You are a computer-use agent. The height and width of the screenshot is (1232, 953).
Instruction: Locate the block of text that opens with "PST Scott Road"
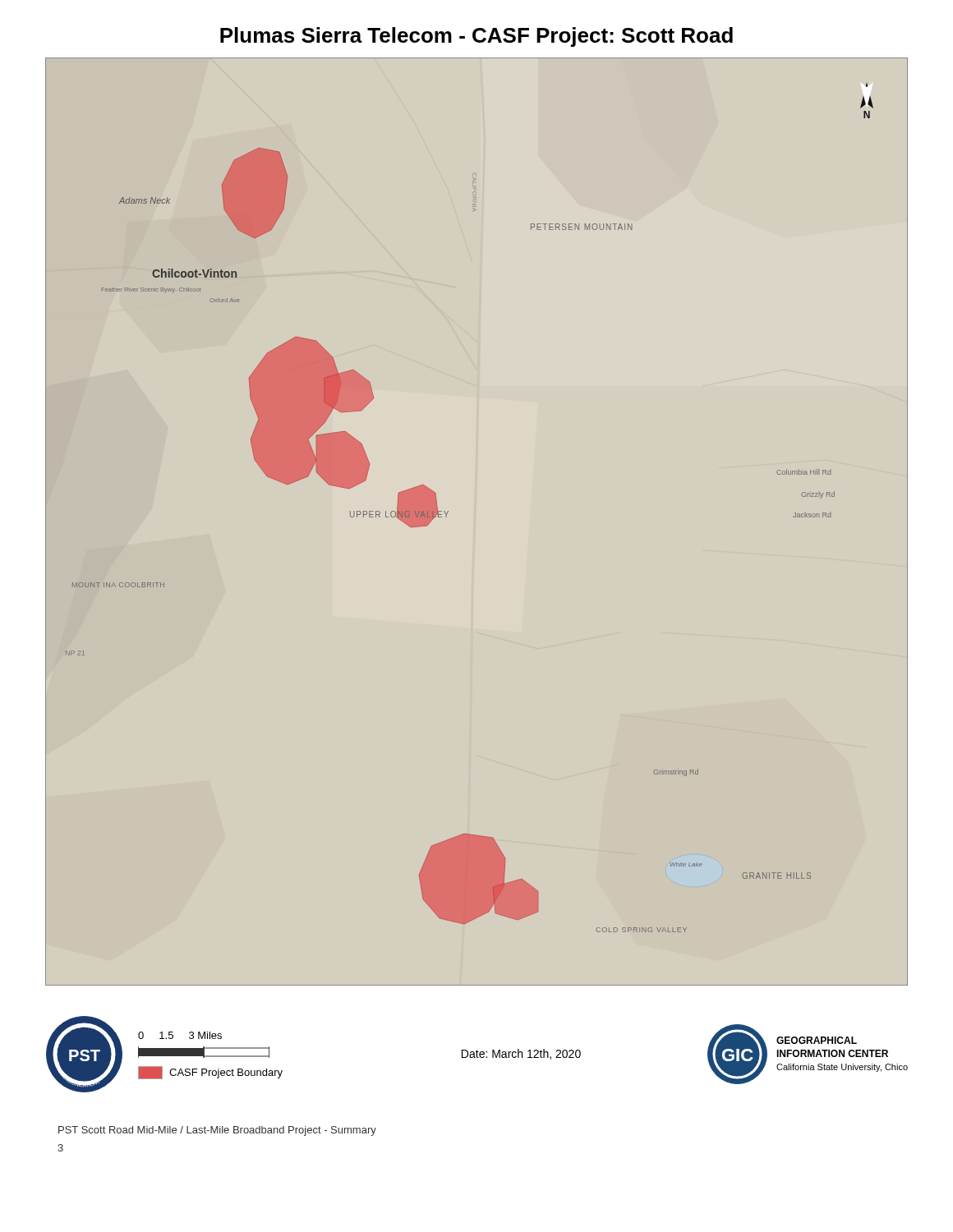pyautogui.click(x=217, y=1130)
